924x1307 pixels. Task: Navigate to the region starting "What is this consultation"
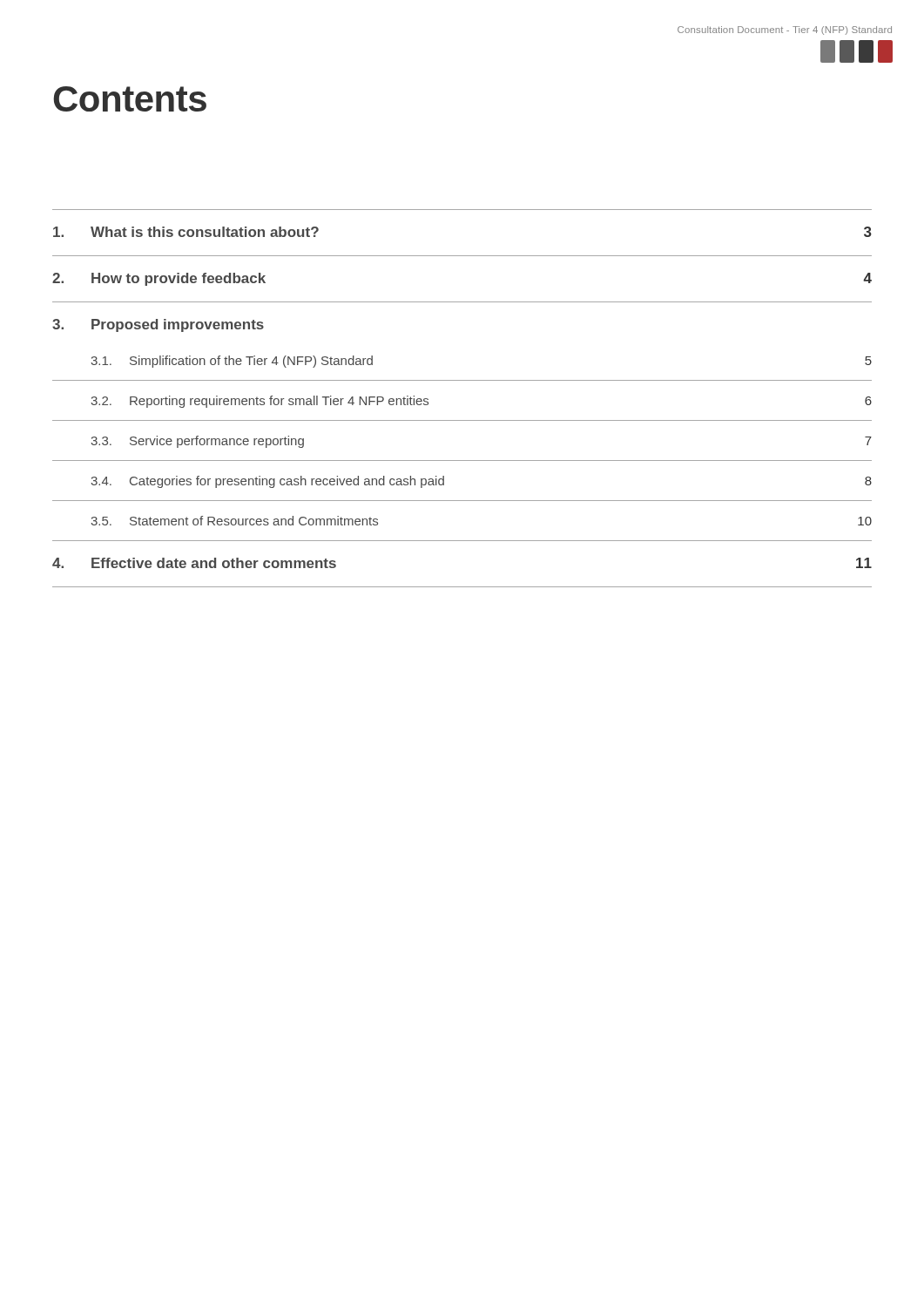(x=208, y=232)
